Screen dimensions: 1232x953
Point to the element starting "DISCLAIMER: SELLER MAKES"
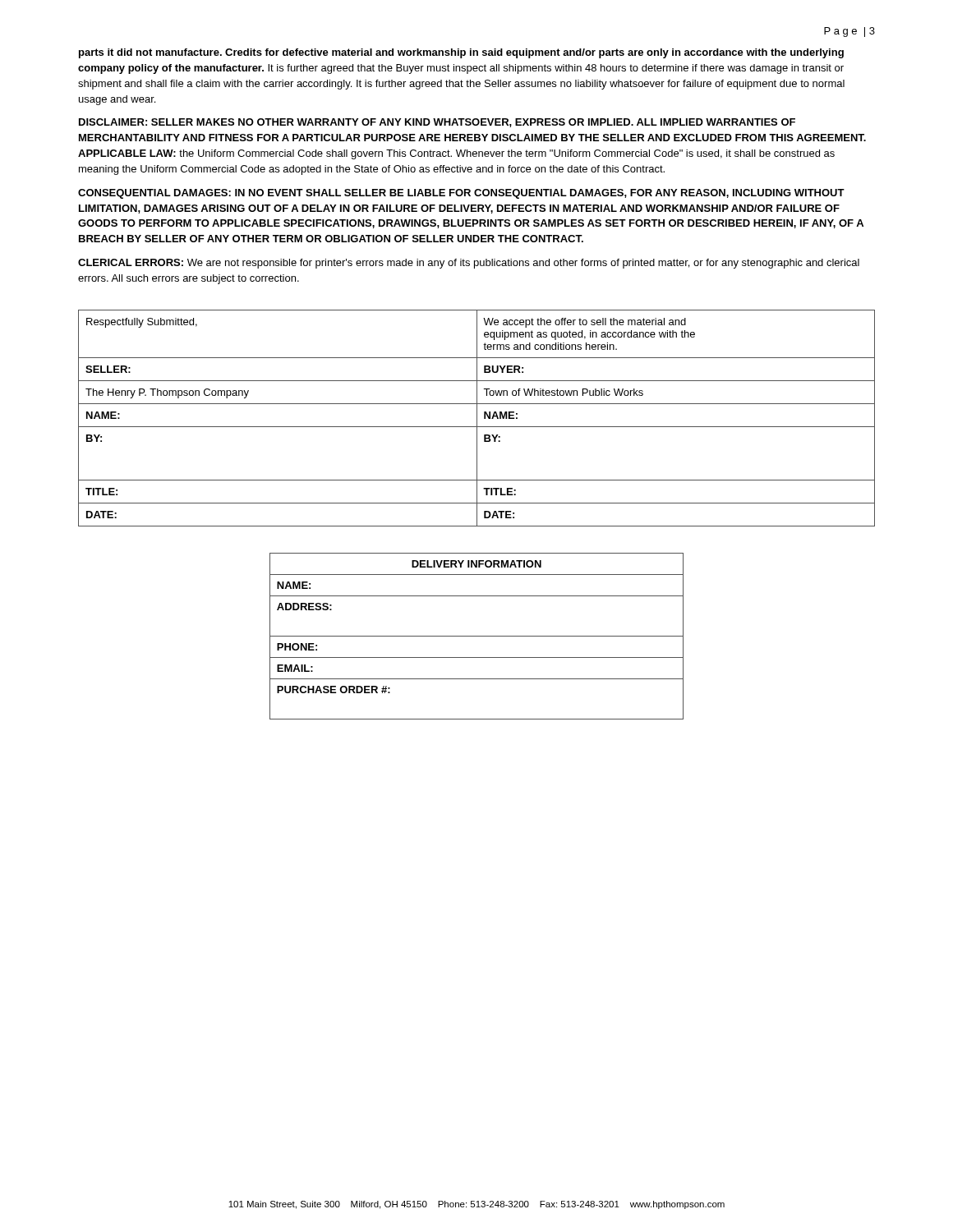[472, 145]
